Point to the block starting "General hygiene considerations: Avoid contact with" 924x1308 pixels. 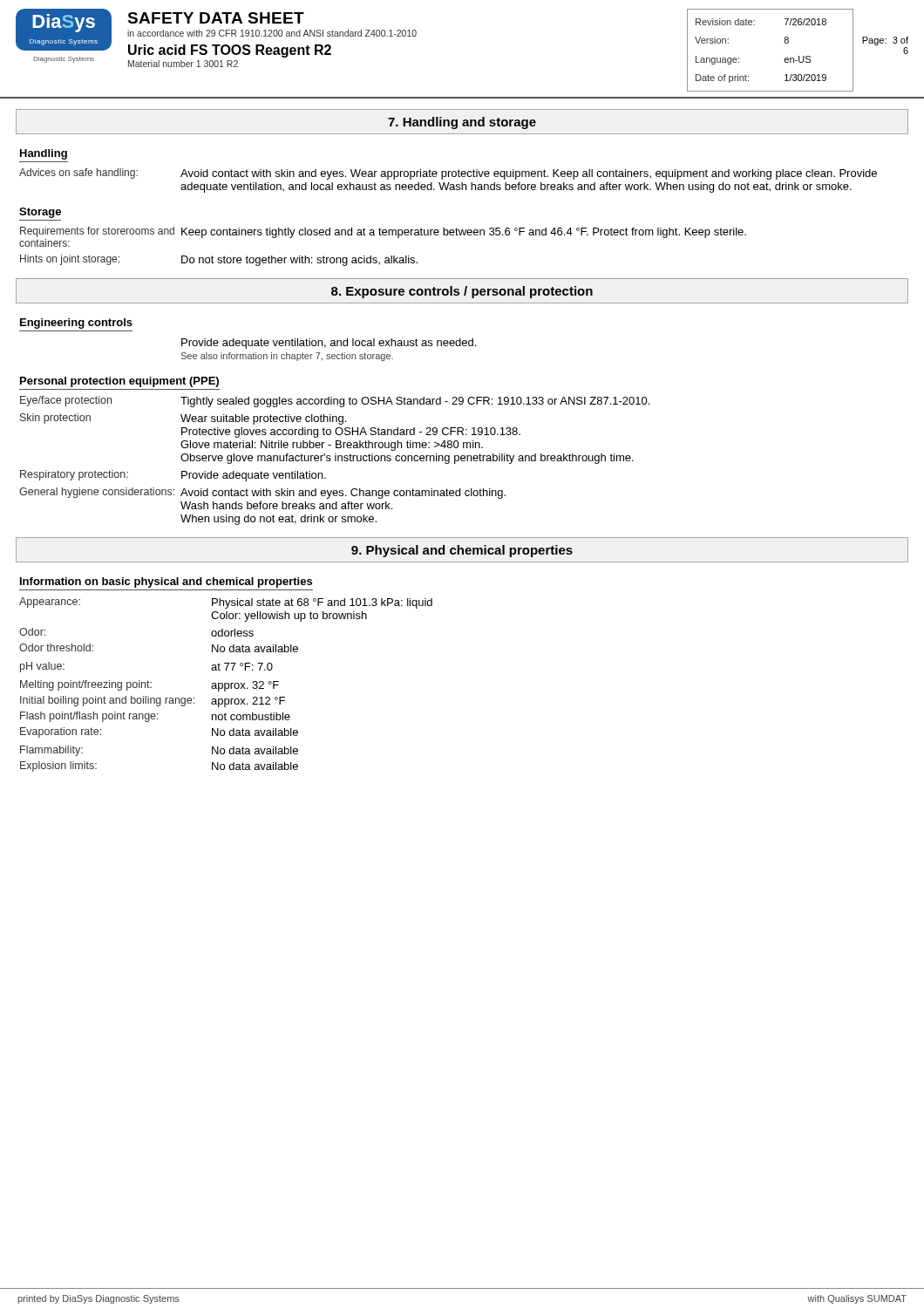462,505
